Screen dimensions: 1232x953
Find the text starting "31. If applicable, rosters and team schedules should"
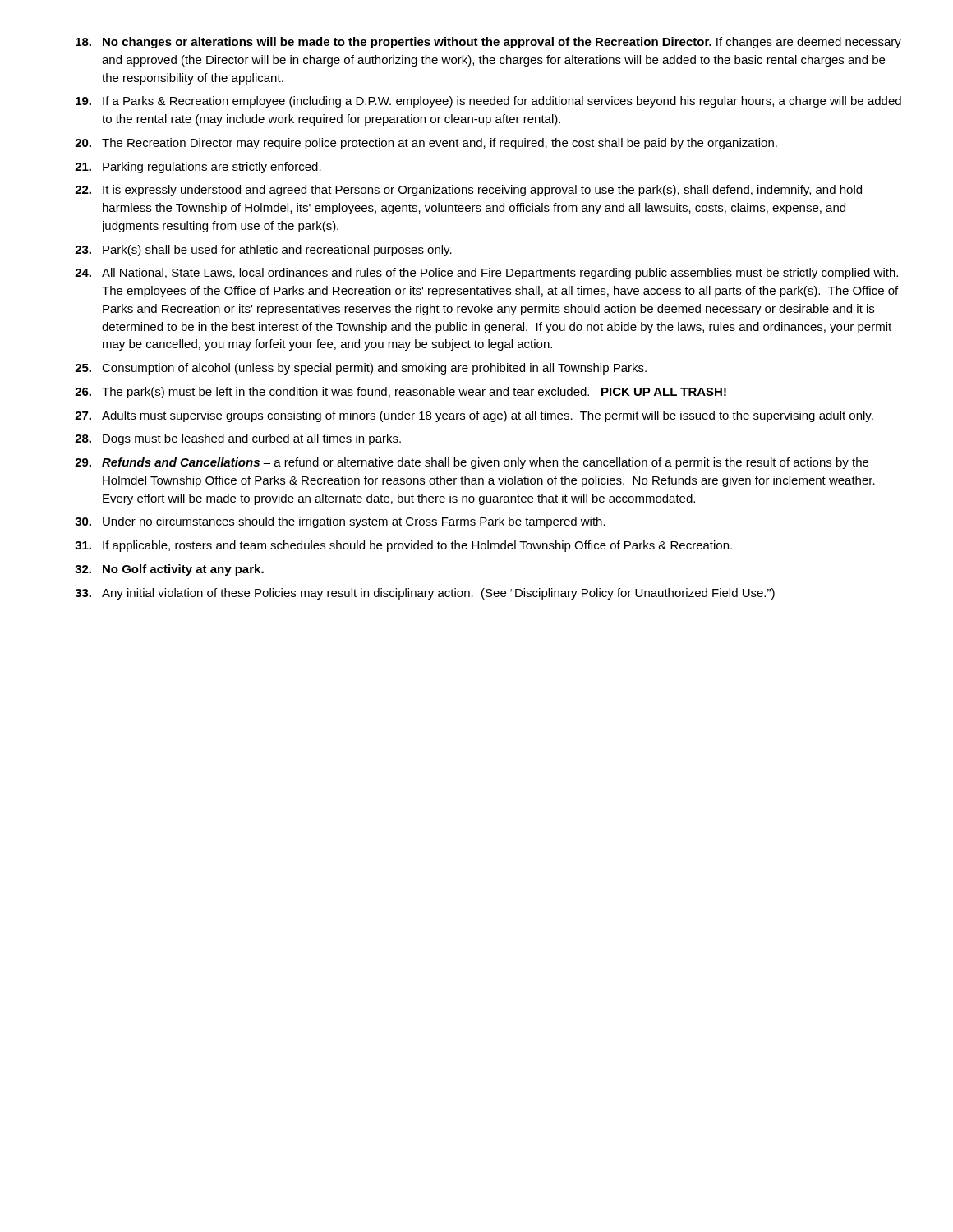476,545
